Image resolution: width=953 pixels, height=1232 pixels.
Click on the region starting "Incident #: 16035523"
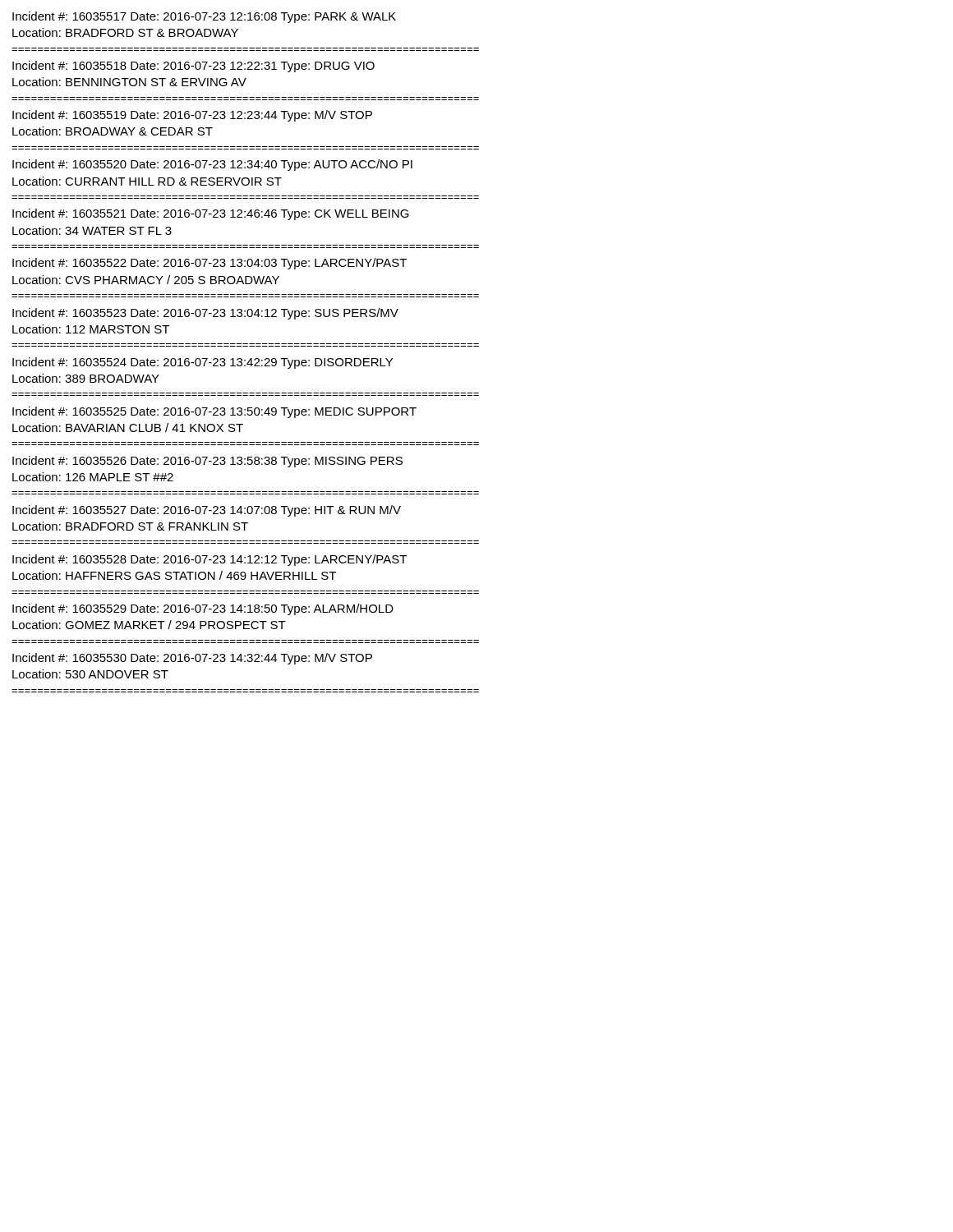tap(205, 314)
